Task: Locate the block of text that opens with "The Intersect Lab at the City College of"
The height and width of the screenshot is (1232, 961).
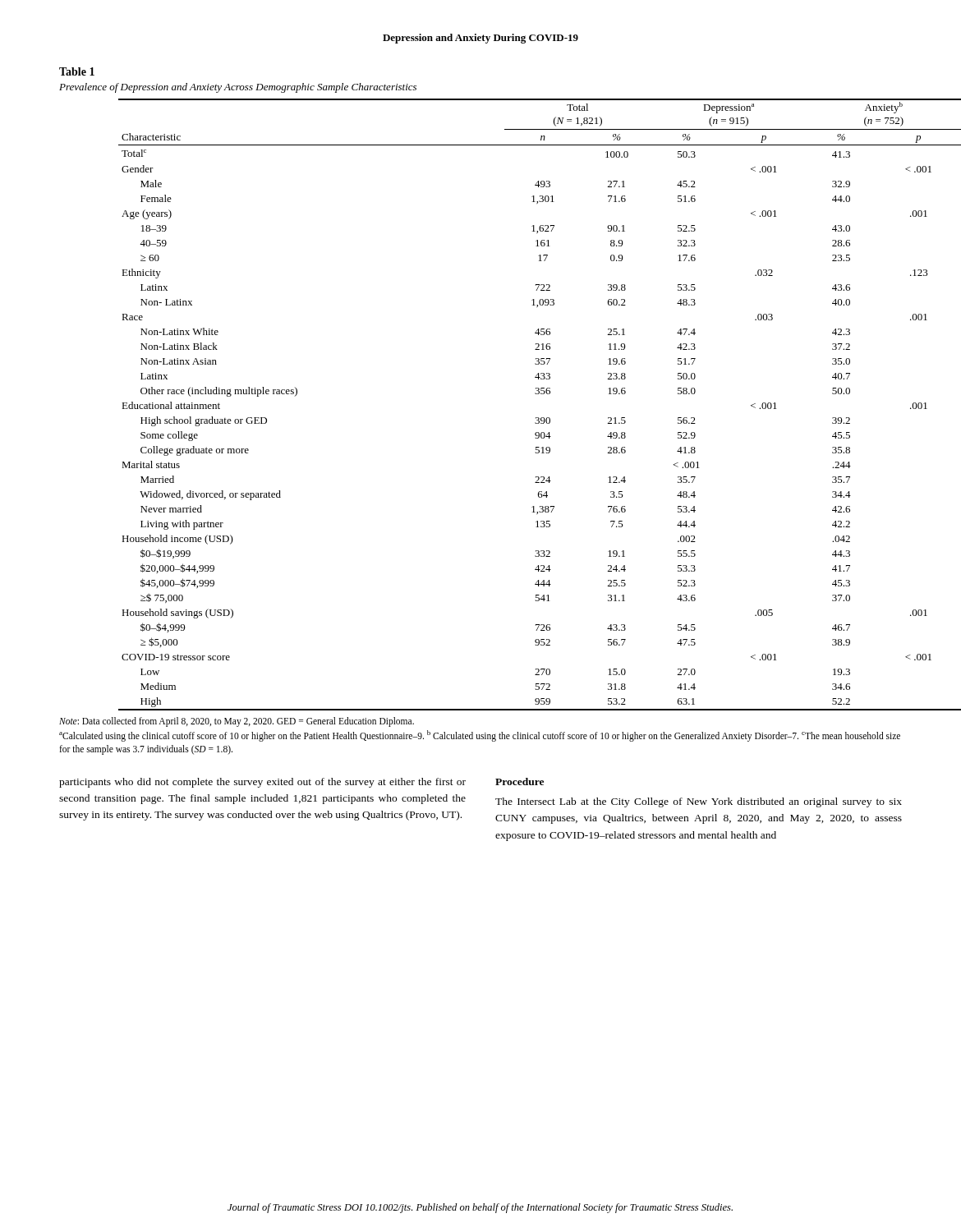Action: pyautogui.click(x=699, y=818)
